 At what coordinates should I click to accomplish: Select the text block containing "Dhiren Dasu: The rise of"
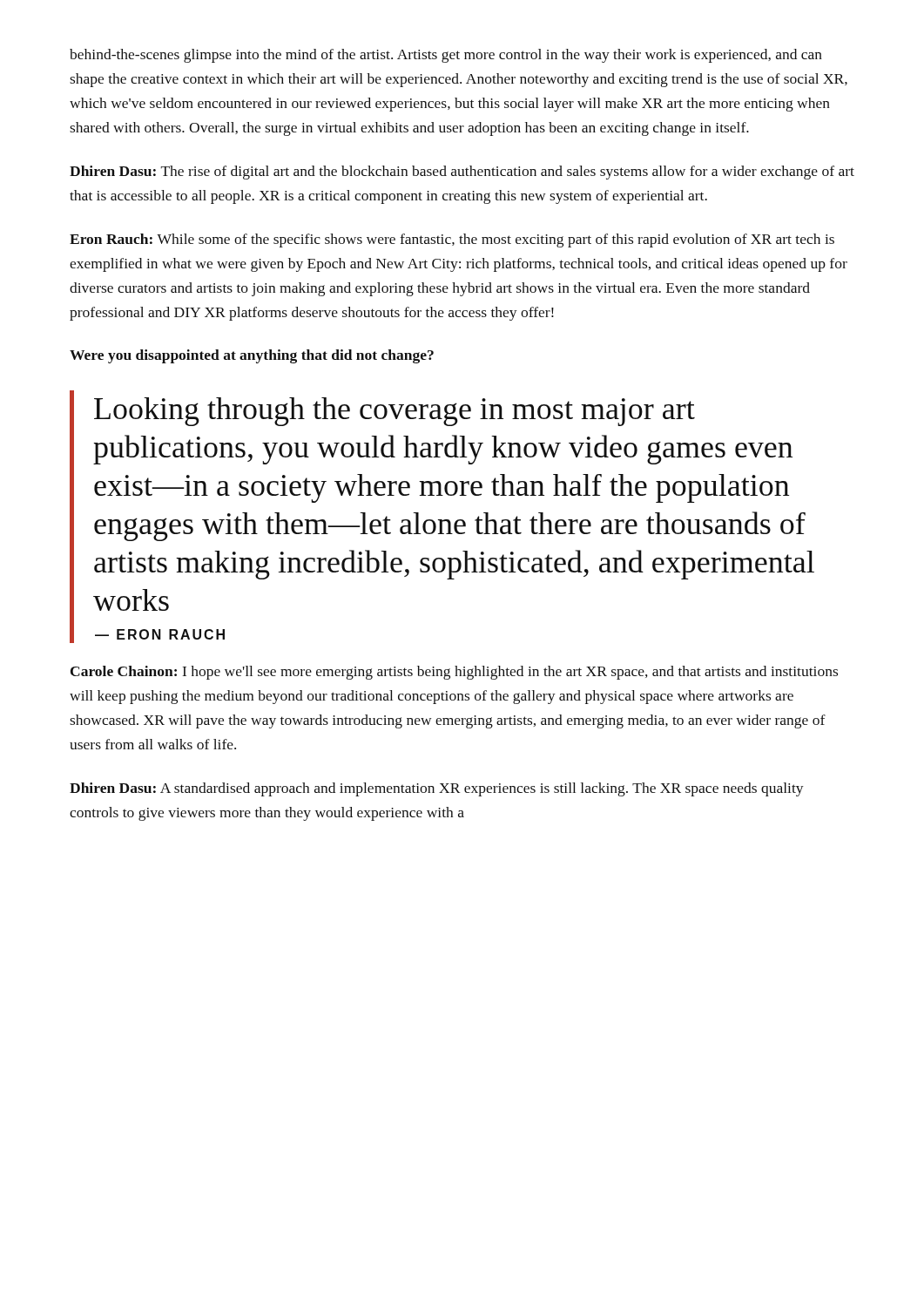(462, 183)
